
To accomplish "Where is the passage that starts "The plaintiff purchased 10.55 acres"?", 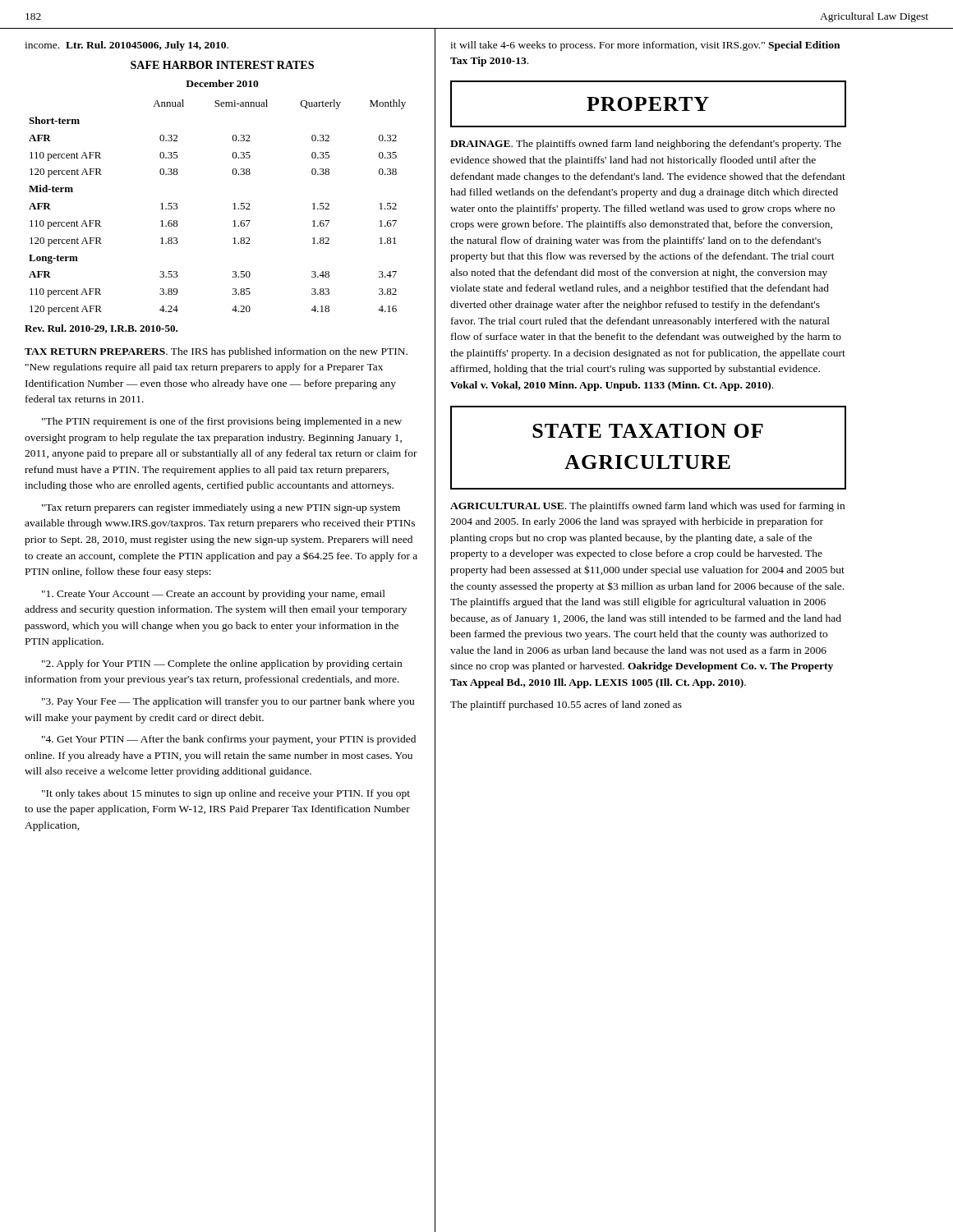I will pos(566,704).
